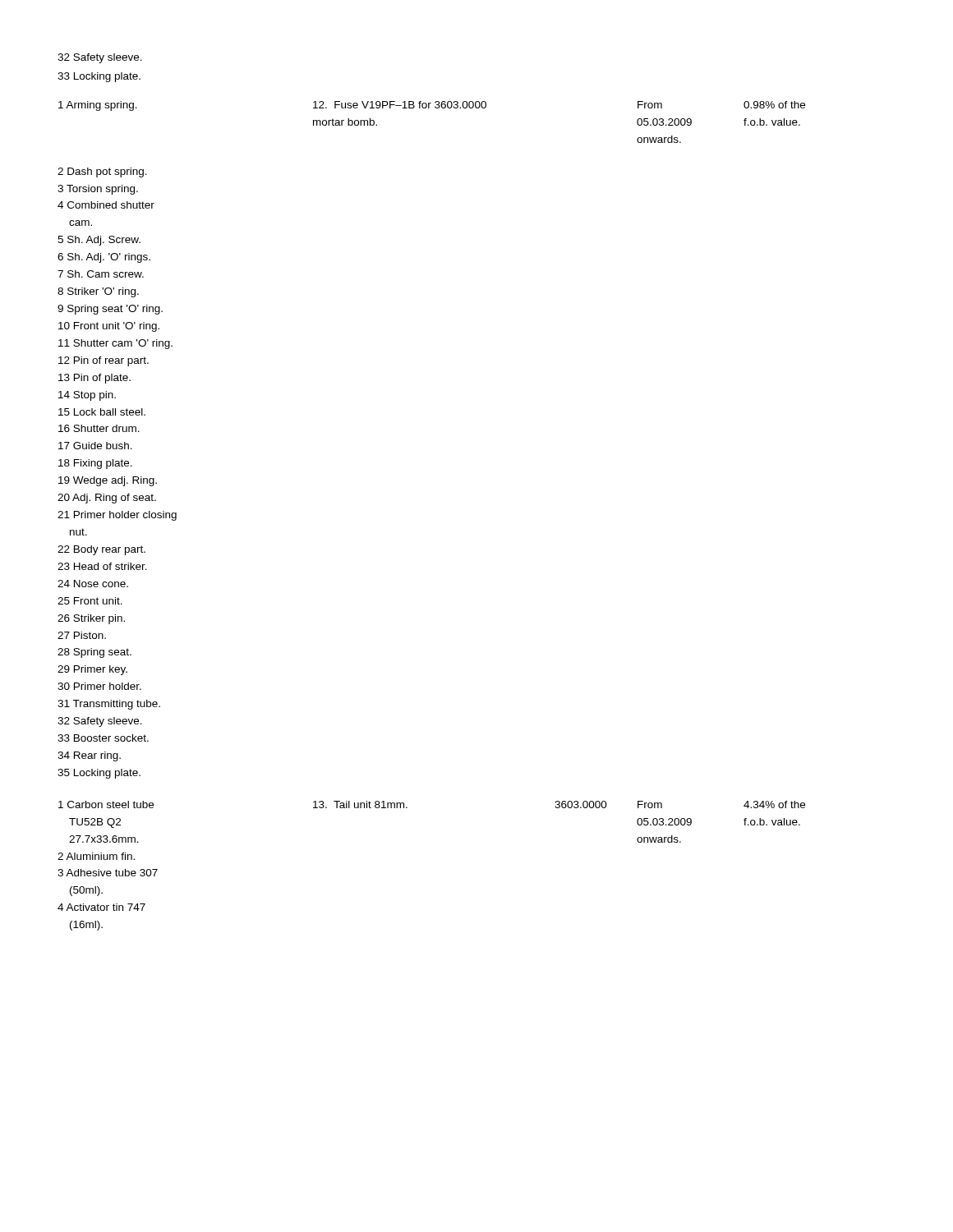The height and width of the screenshot is (1232, 953).
Task: Click on the list item with the text "33 Locking plate."
Action: [x=99, y=76]
